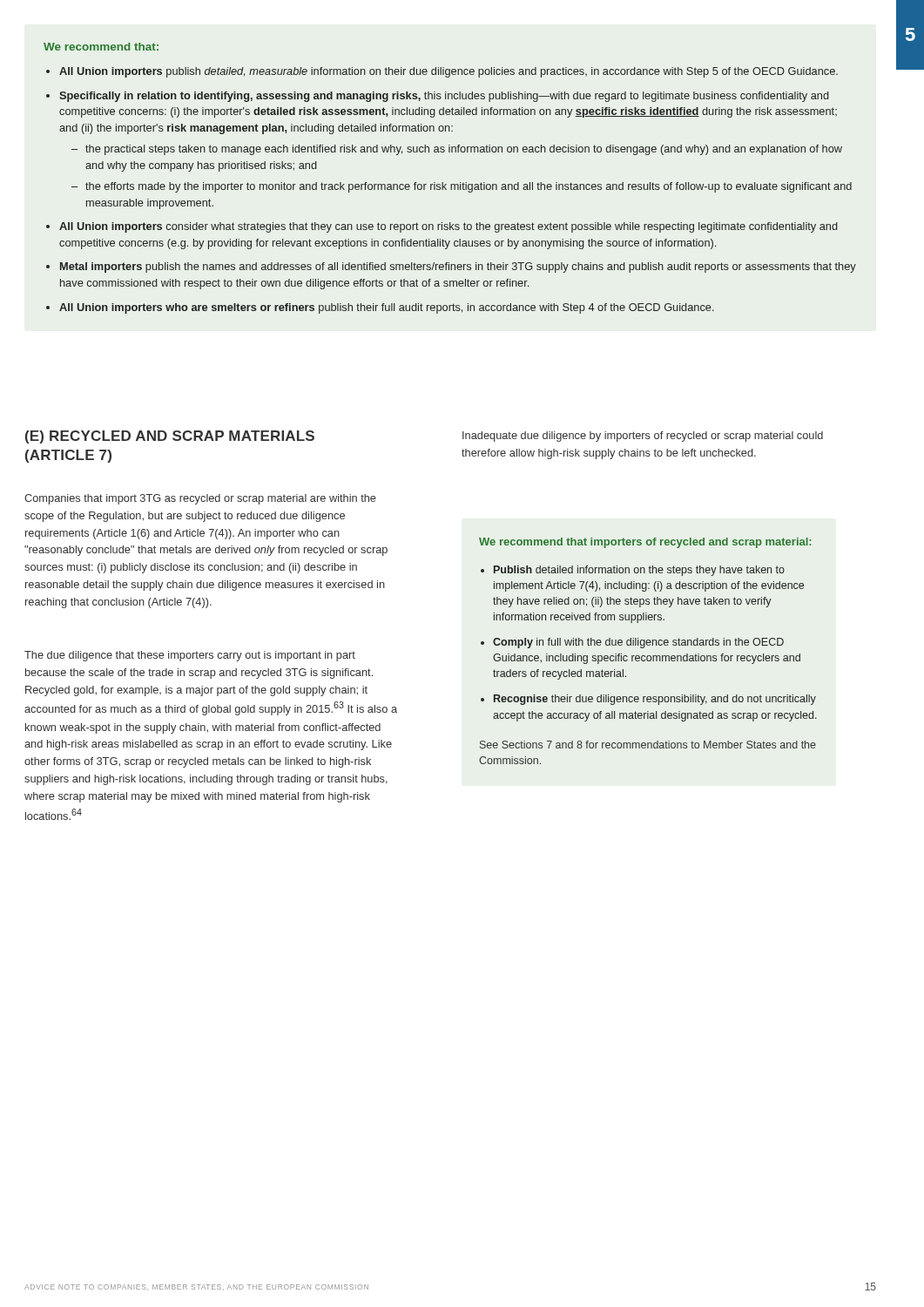The height and width of the screenshot is (1307, 924).
Task: Locate the block of text that opens with "All Union importers consider what strategies"
Action: pos(458,235)
